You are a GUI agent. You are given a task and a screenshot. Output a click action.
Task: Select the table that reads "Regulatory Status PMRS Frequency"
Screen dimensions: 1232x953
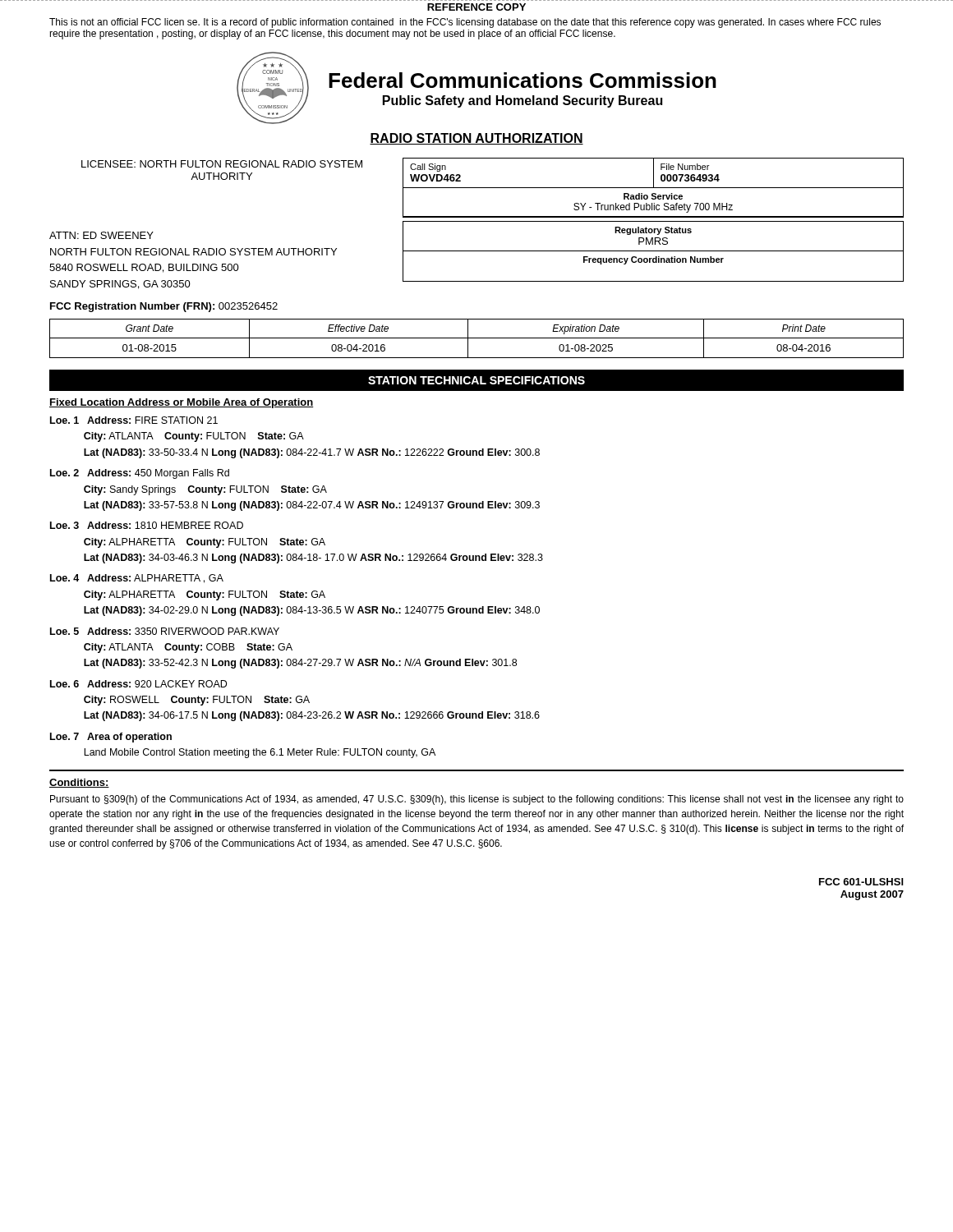click(653, 251)
